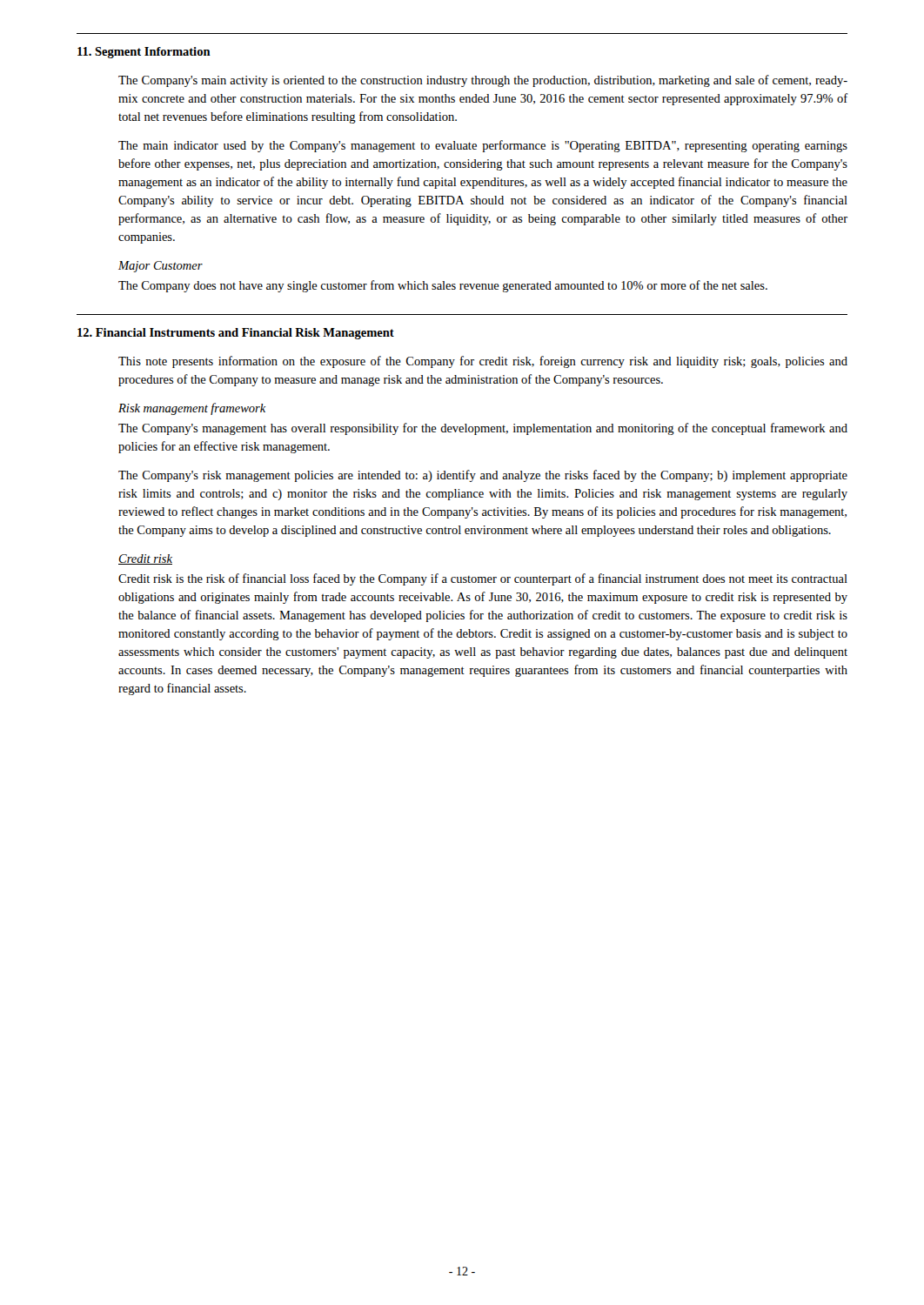Select the passage starting "Major Customer"
The height and width of the screenshot is (1305, 924).
[160, 266]
